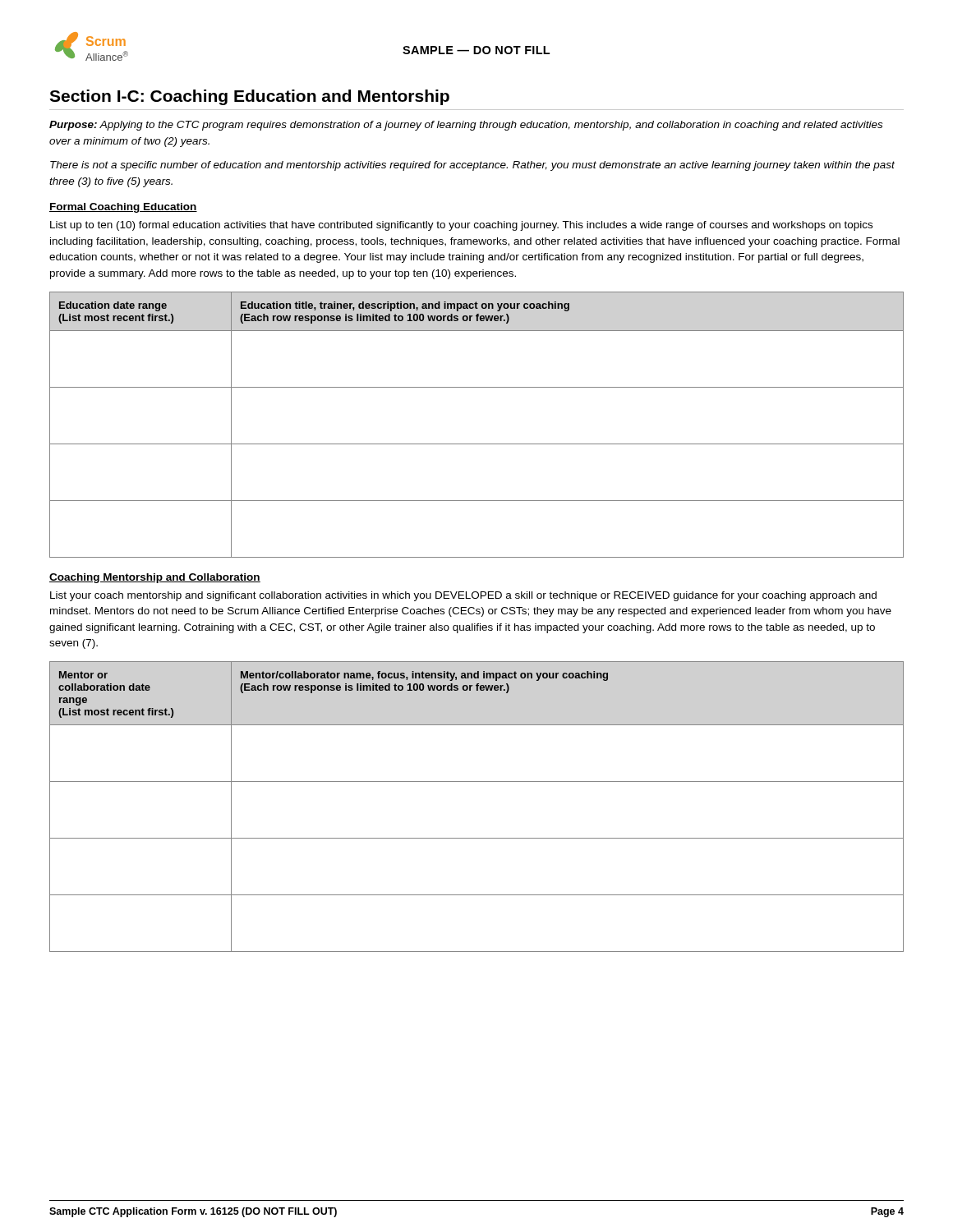Find the section header that reads "Formal Coaching Education"
Viewport: 953px width, 1232px height.
[123, 207]
